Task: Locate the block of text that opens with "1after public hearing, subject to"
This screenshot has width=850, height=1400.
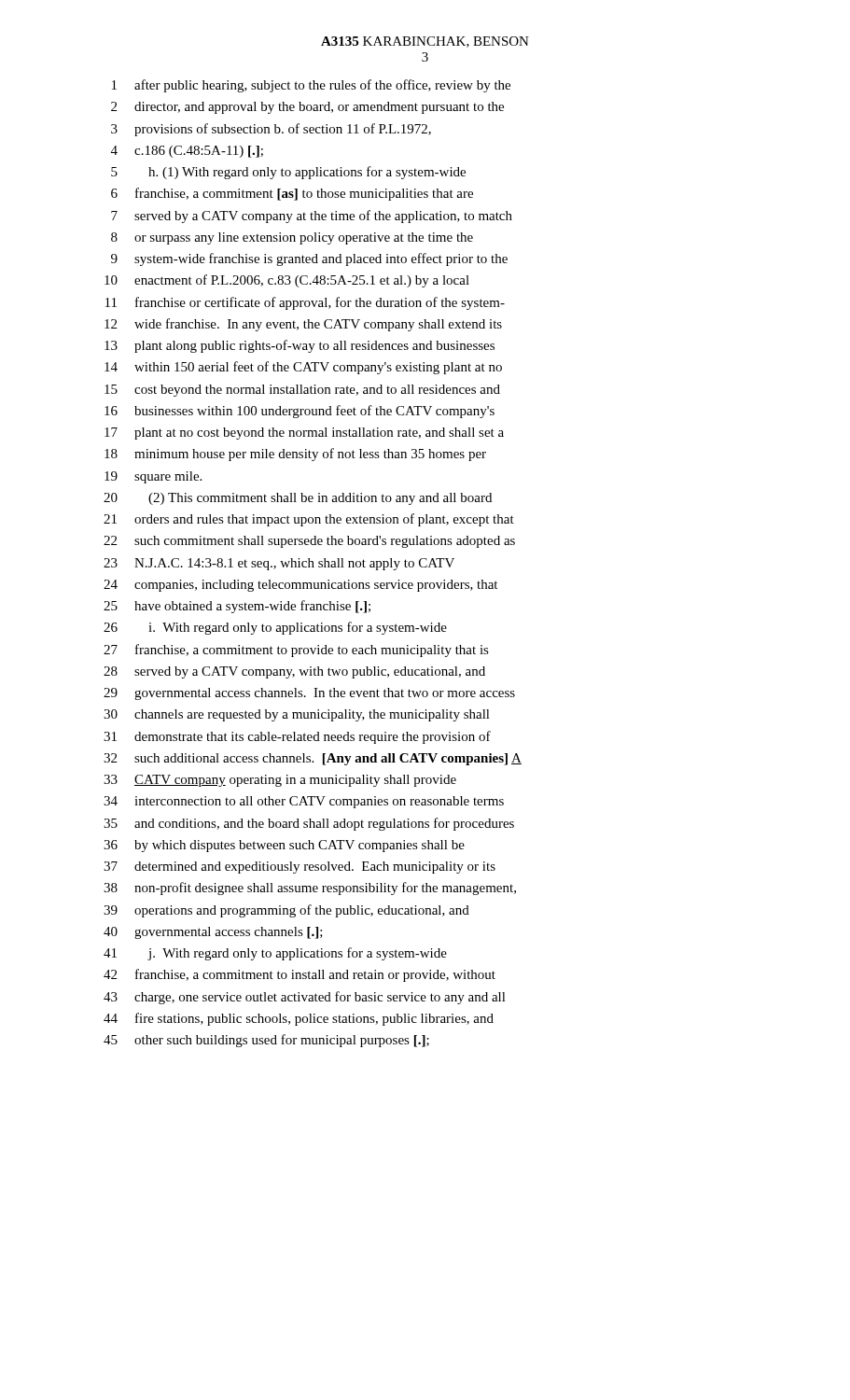Action: [x=430, y=563]
